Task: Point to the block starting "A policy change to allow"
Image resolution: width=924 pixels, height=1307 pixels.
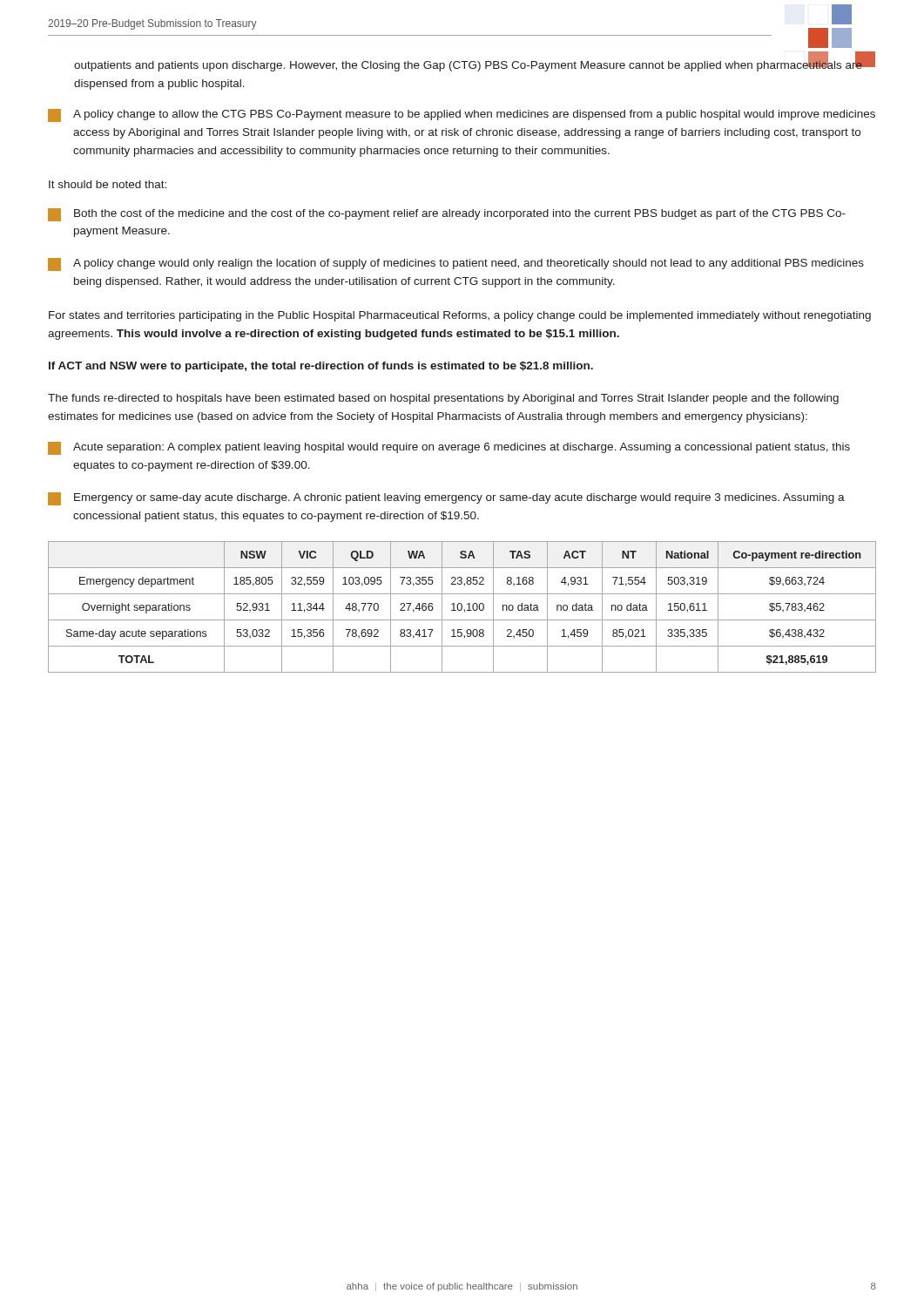Action: [x=462, y=133]
